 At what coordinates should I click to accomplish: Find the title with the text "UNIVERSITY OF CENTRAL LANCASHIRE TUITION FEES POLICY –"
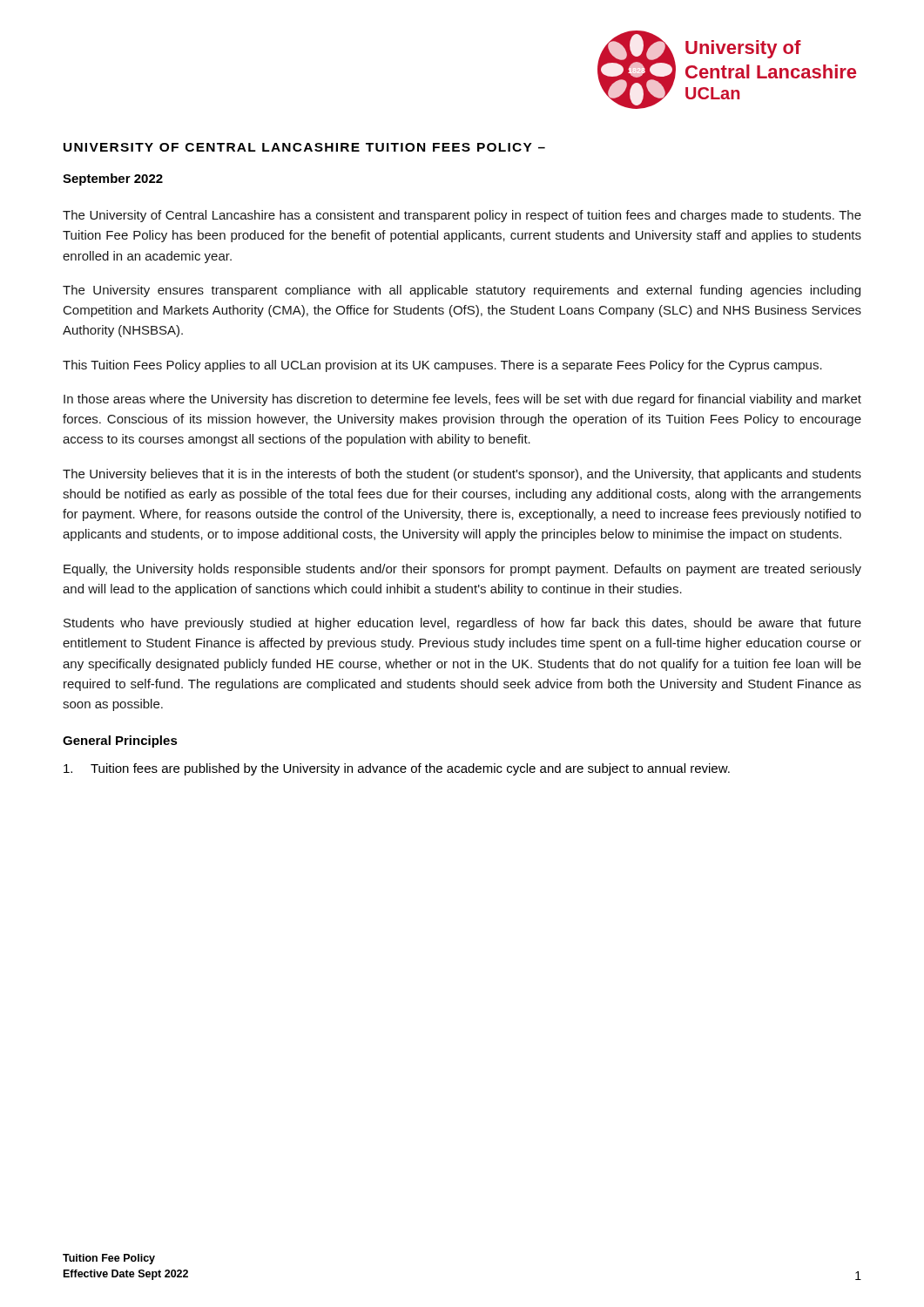[305, 147]
